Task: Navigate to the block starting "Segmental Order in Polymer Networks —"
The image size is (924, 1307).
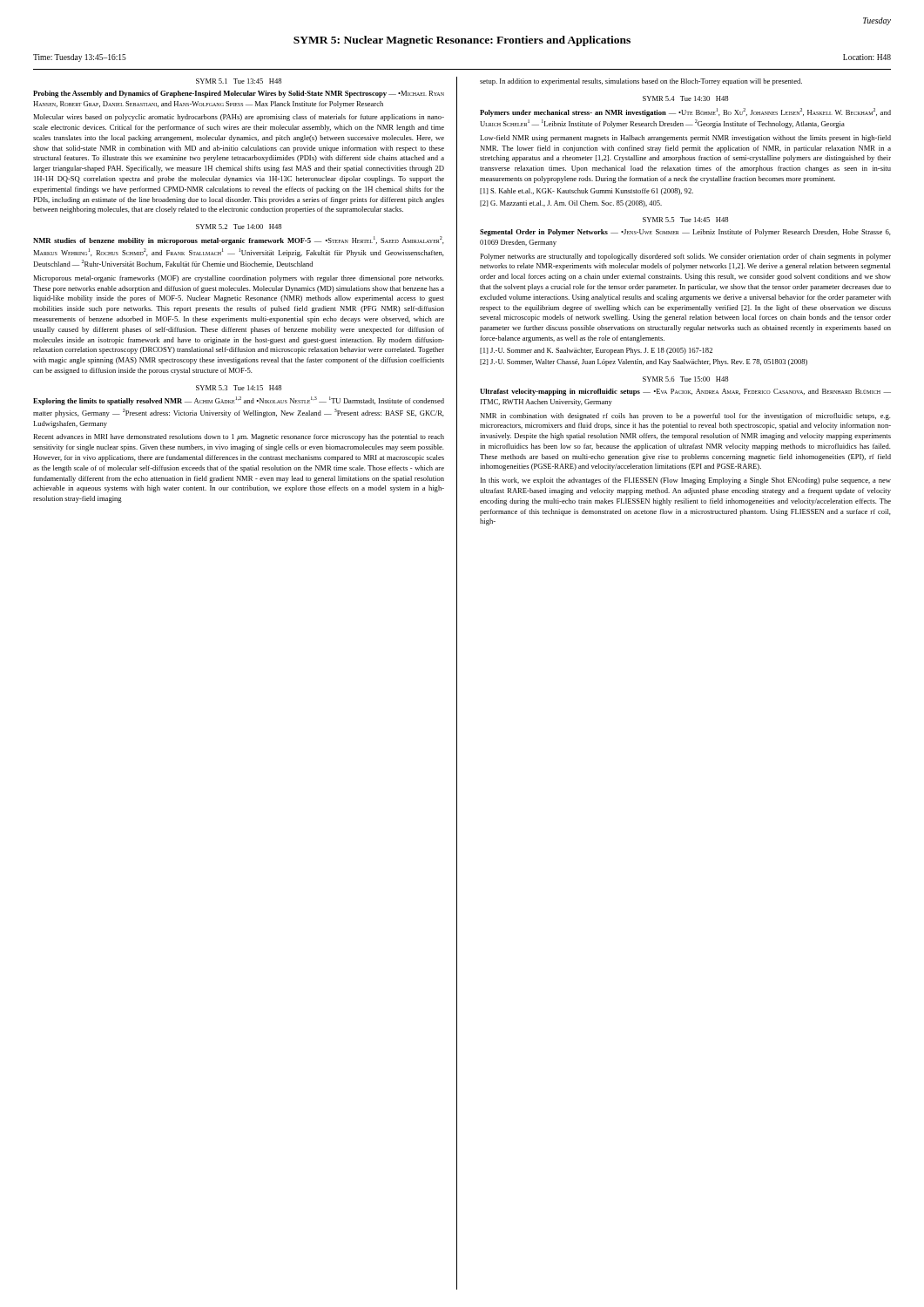Action: (x=685, y=237)
